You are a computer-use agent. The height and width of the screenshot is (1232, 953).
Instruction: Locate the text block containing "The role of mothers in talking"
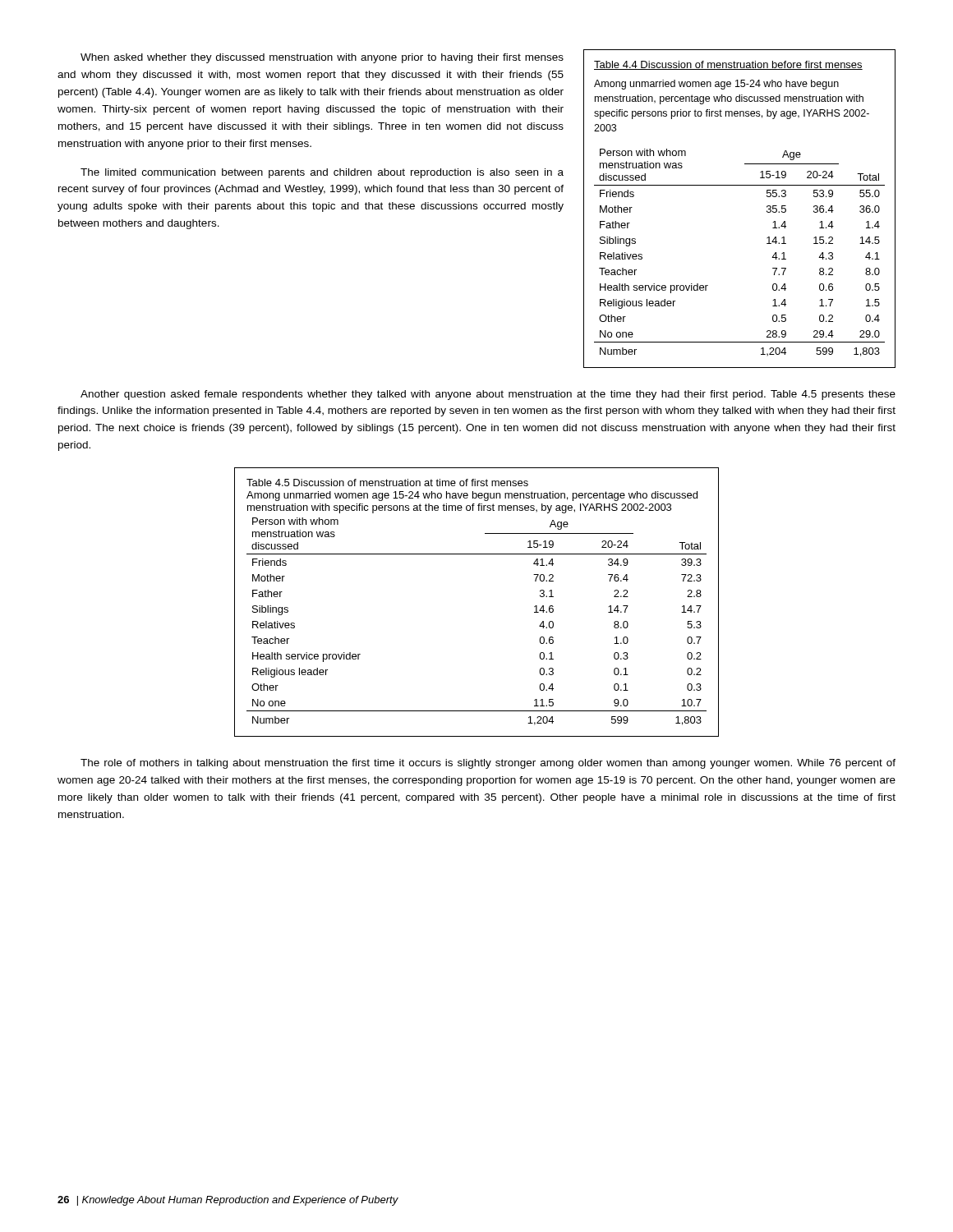(x=476, y=789)
